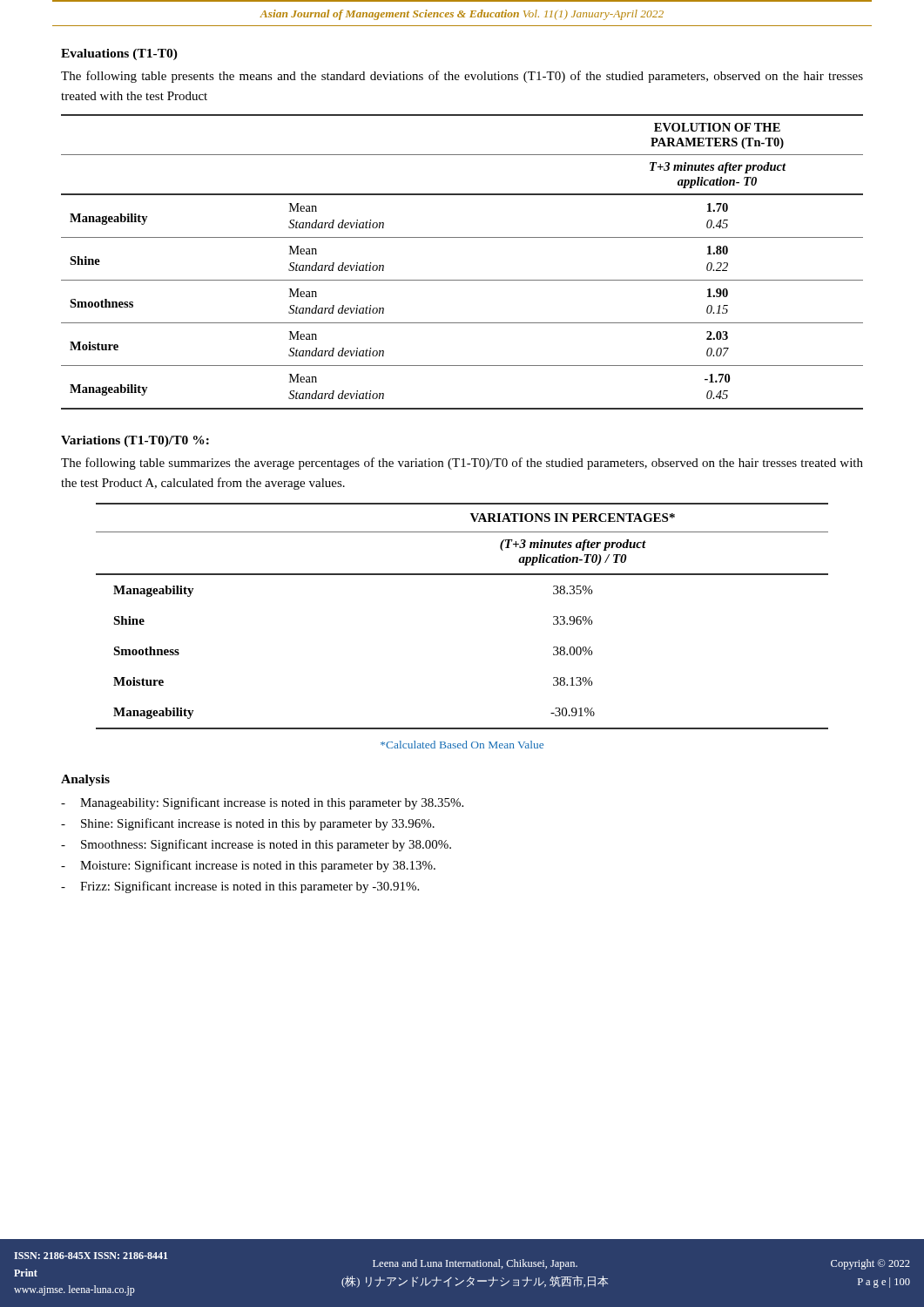Select the text block that says "The following table summarizes the average"

[x=462, y=472]
